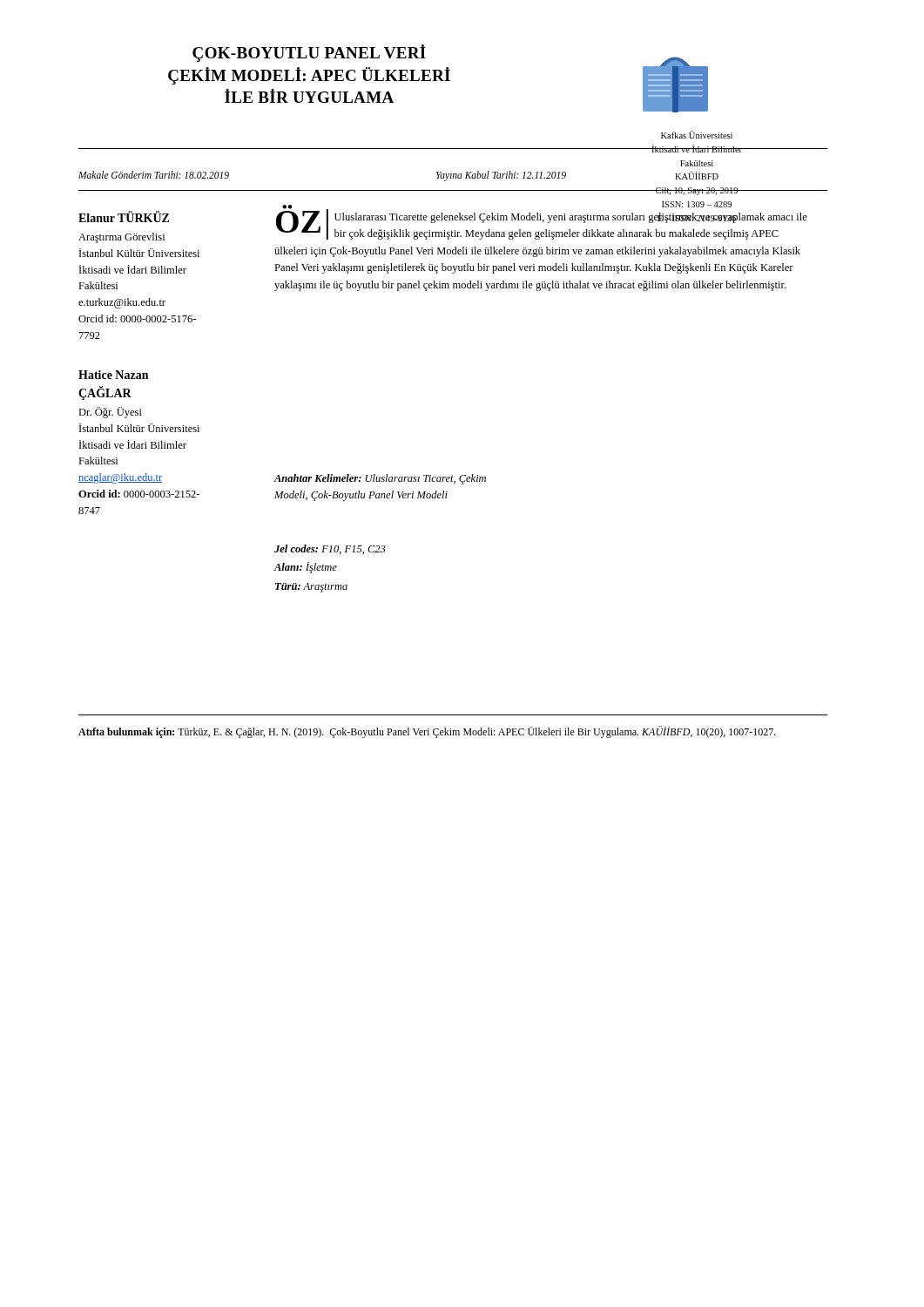The height and width of the screenshot is (1307, 924).
Task: Select the logo
Action: 675,81
